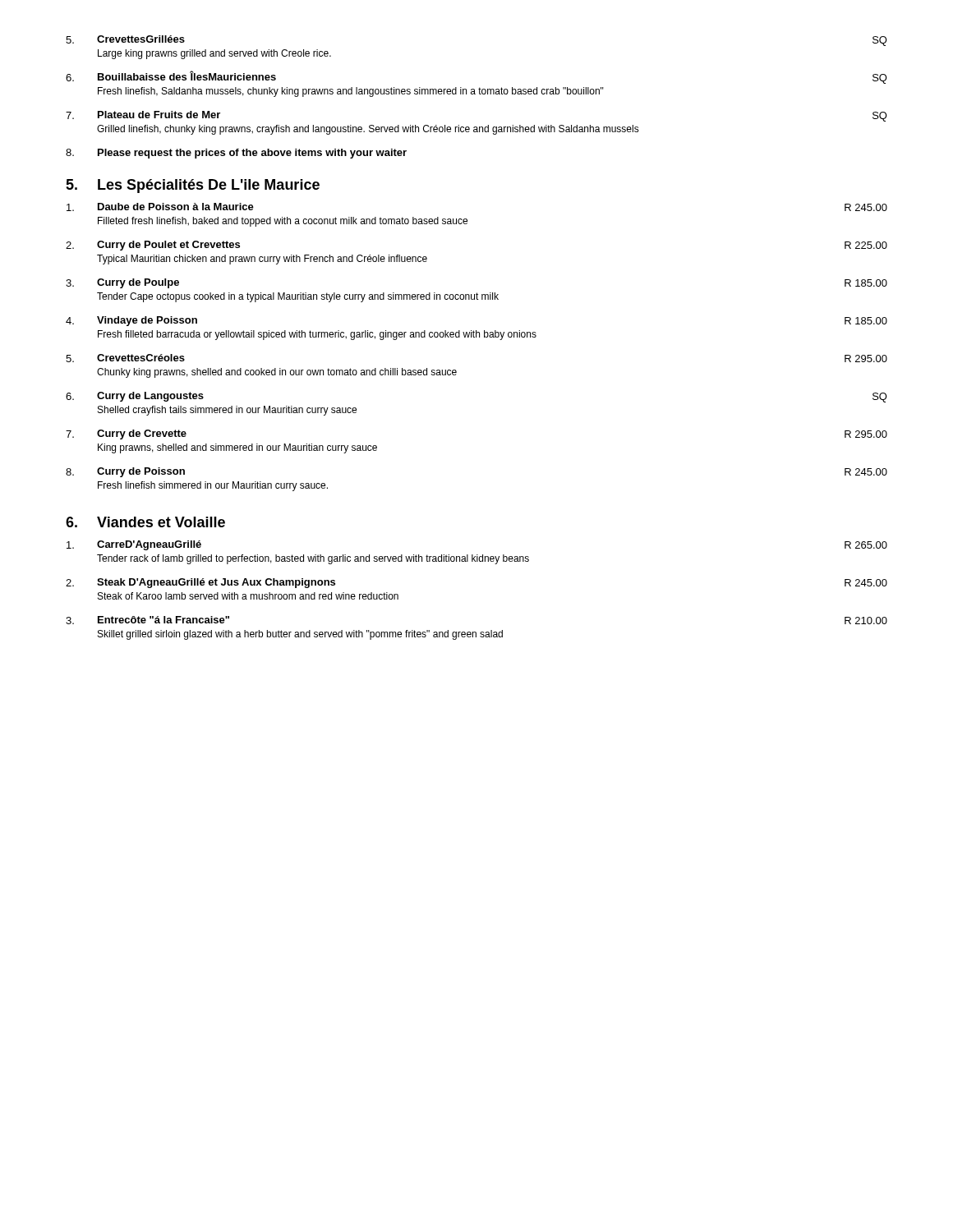Click the passage that begins "3. Entrecôte "á la Francaise" Skillet grilled"
The width and height of the screenshot is (953, 1232).
coord(476,627)
